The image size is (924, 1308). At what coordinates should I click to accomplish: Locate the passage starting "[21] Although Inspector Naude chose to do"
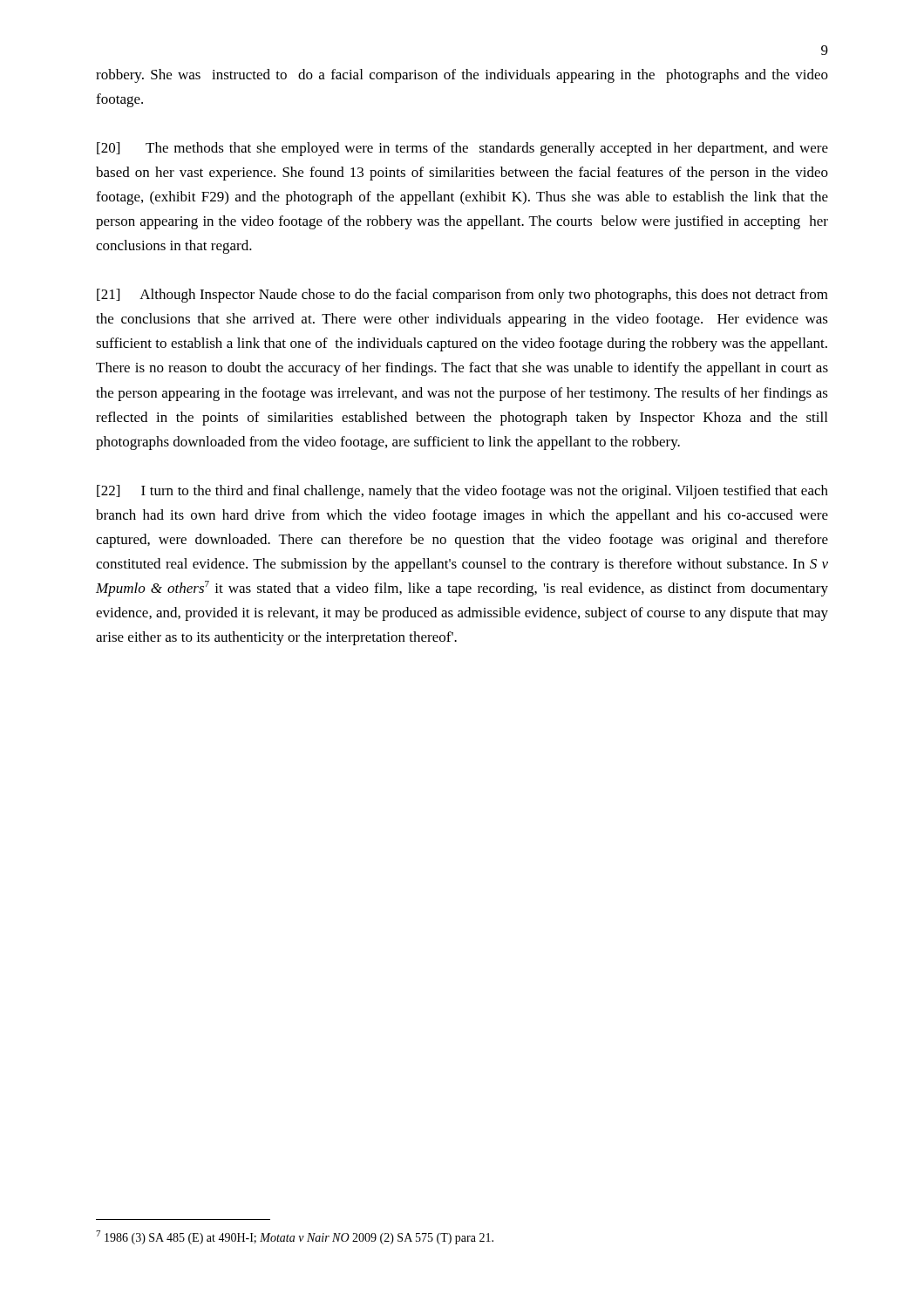(x=462, y=368)
